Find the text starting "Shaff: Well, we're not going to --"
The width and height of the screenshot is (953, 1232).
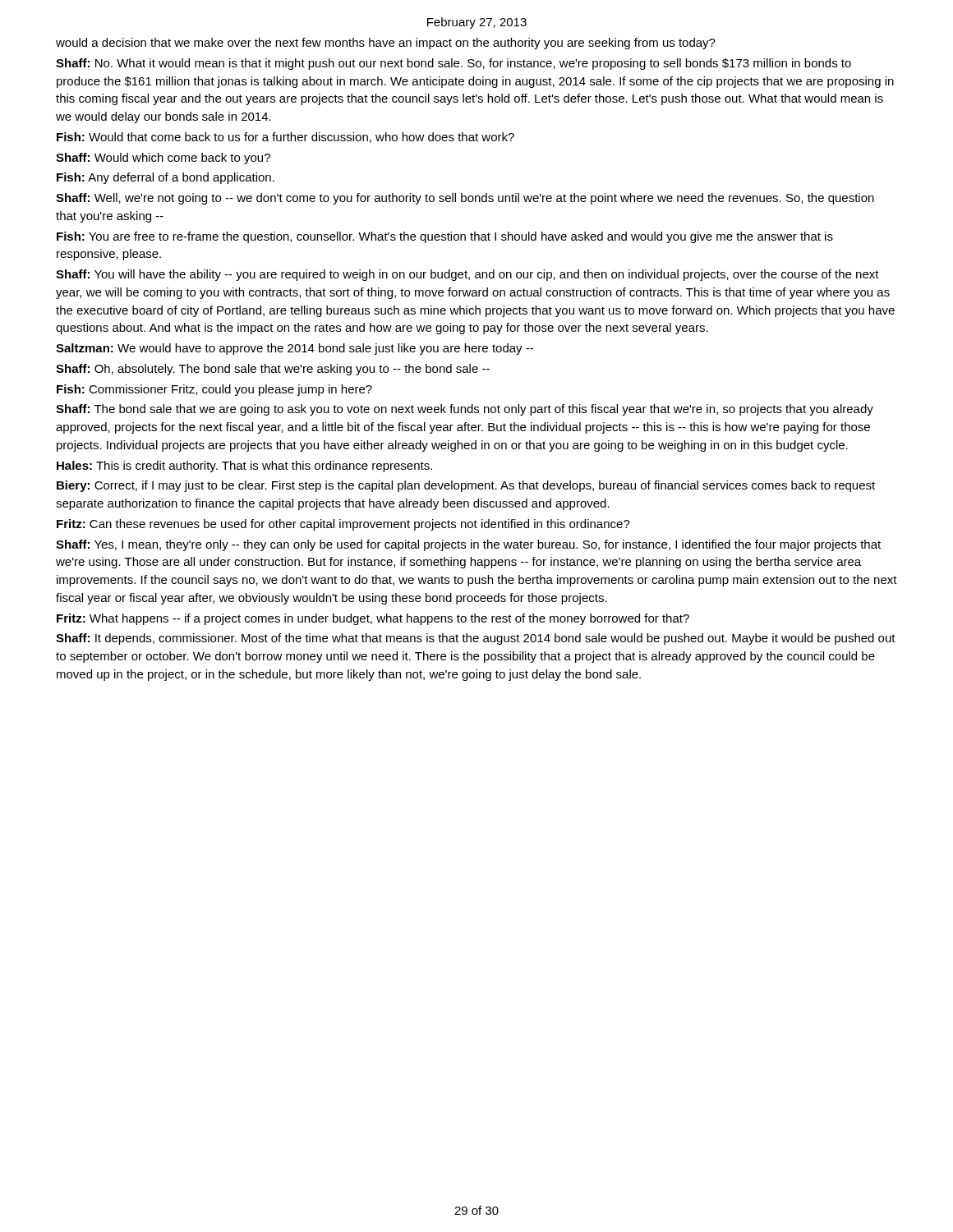click(x=476, y=207)
